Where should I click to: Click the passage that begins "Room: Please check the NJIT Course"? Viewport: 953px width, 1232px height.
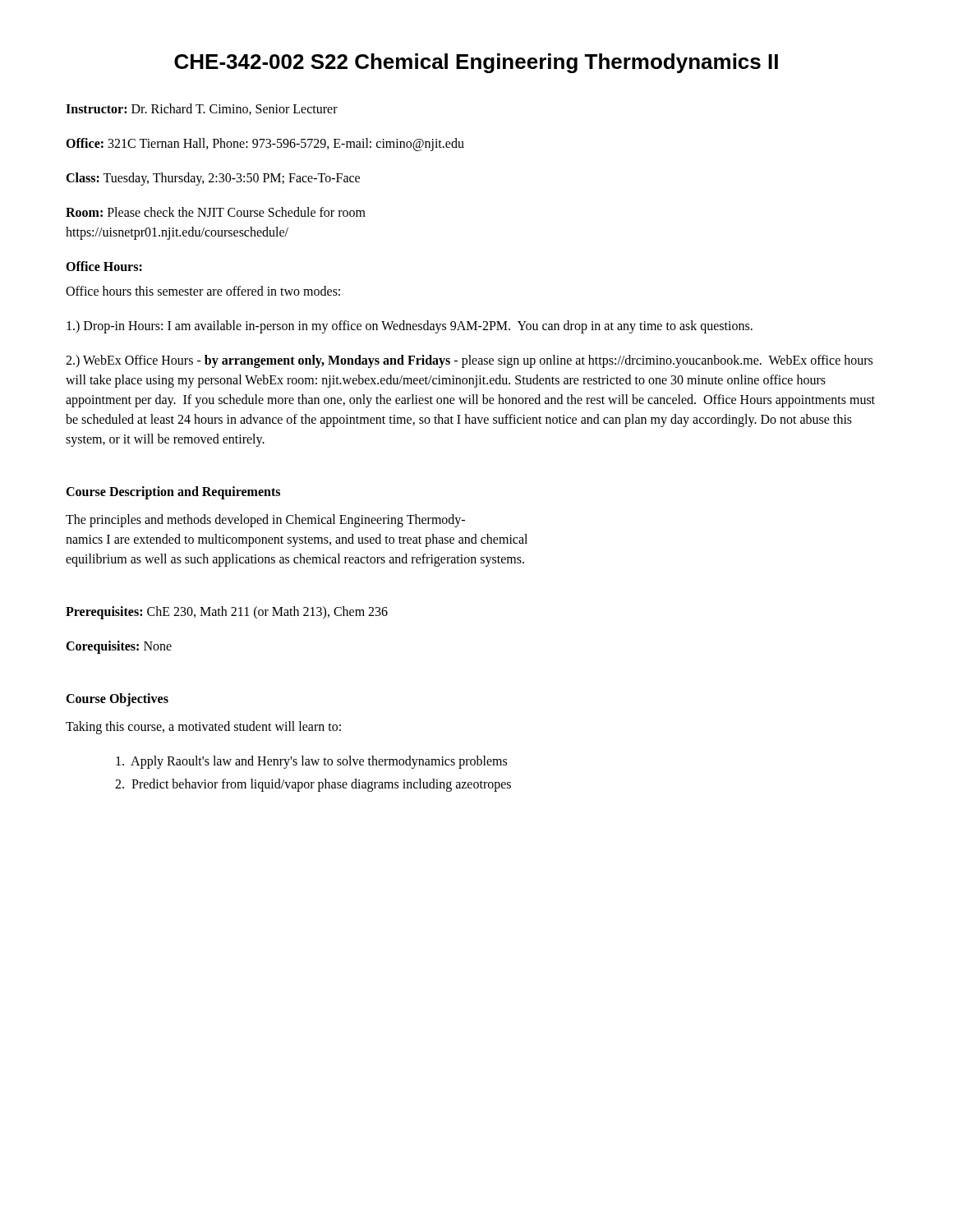(x=216, y=212)
